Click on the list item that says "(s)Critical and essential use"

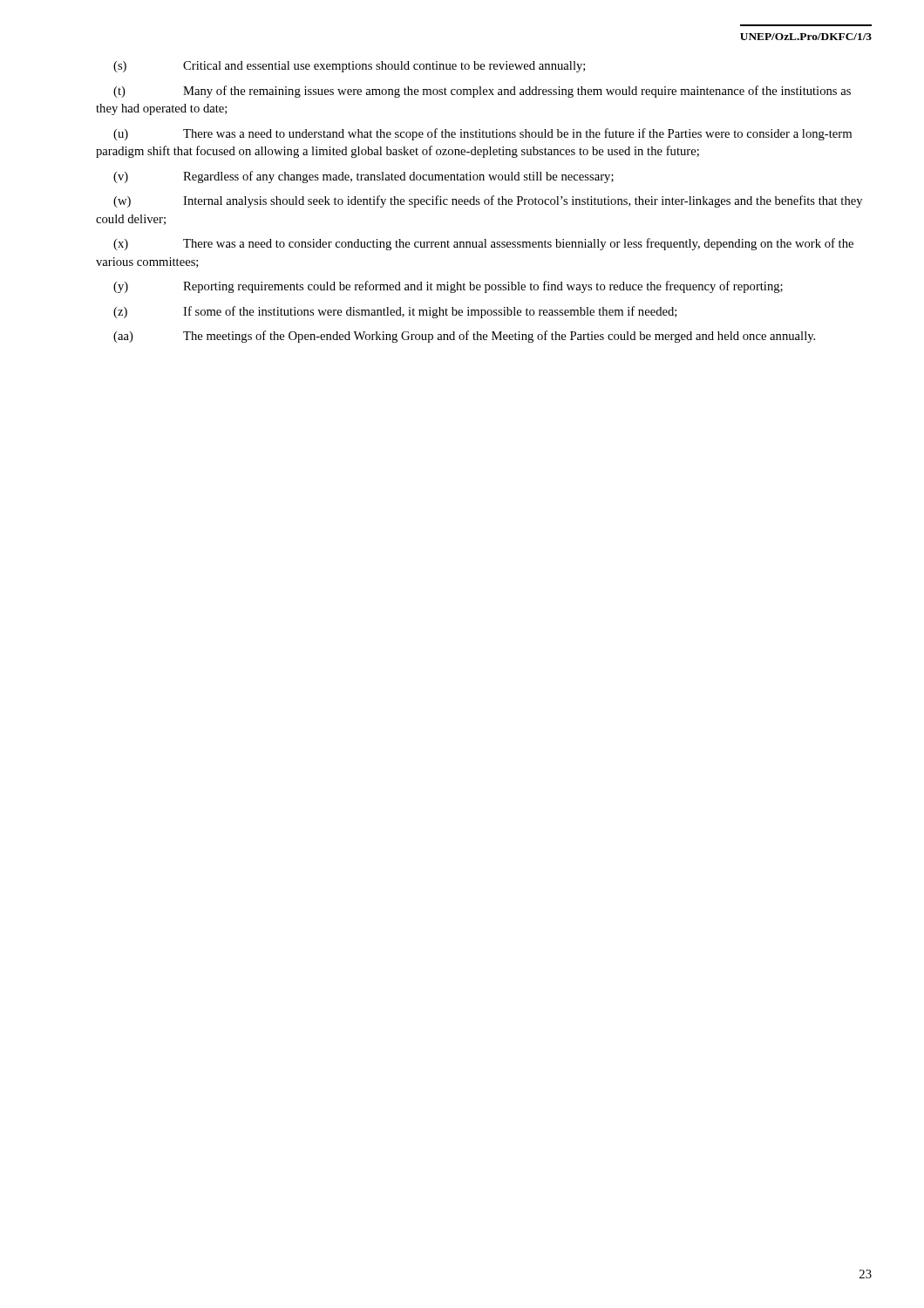pyautogui.click(x=341, y=66)
